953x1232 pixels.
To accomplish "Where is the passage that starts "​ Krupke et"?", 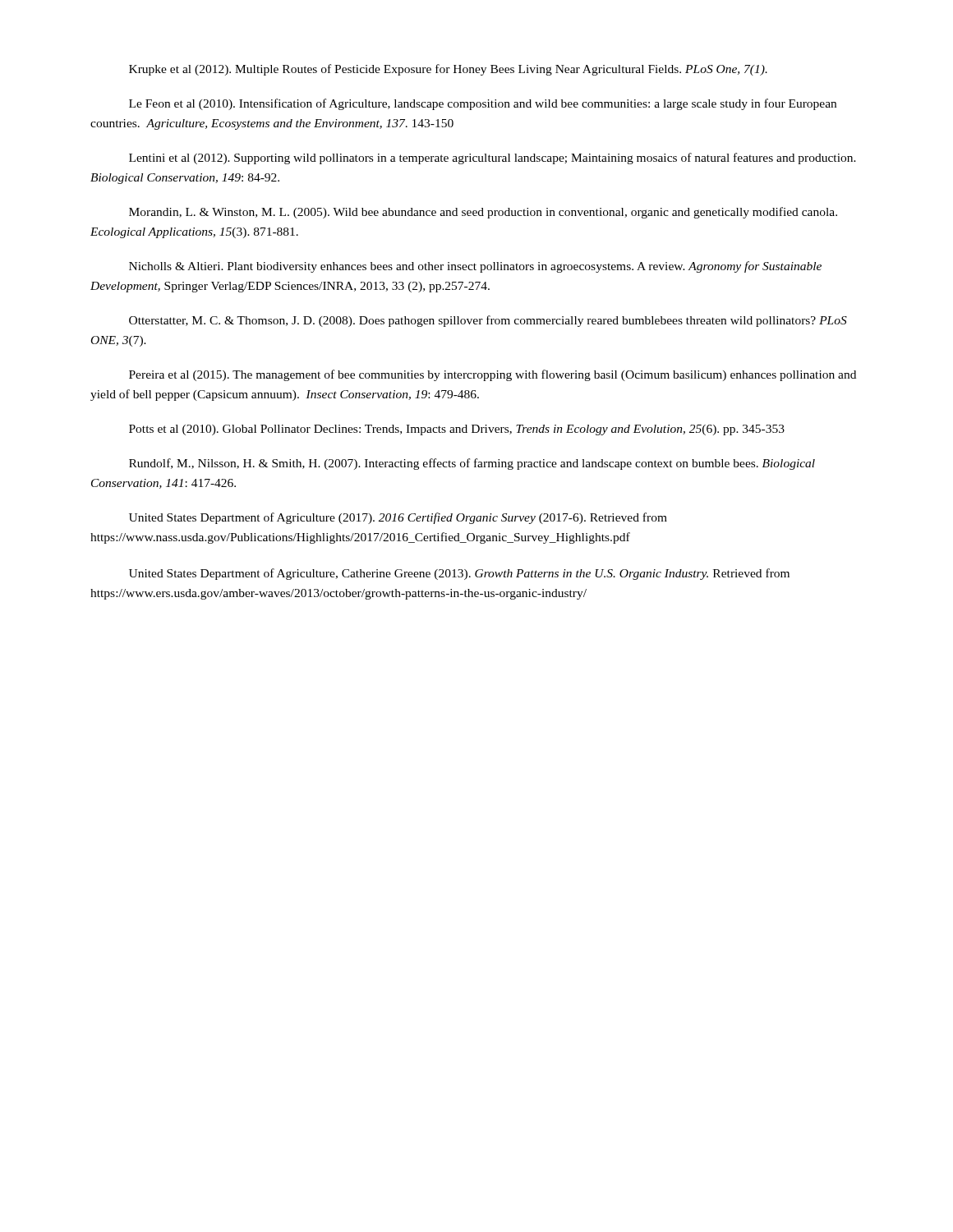I will point(476,69).
